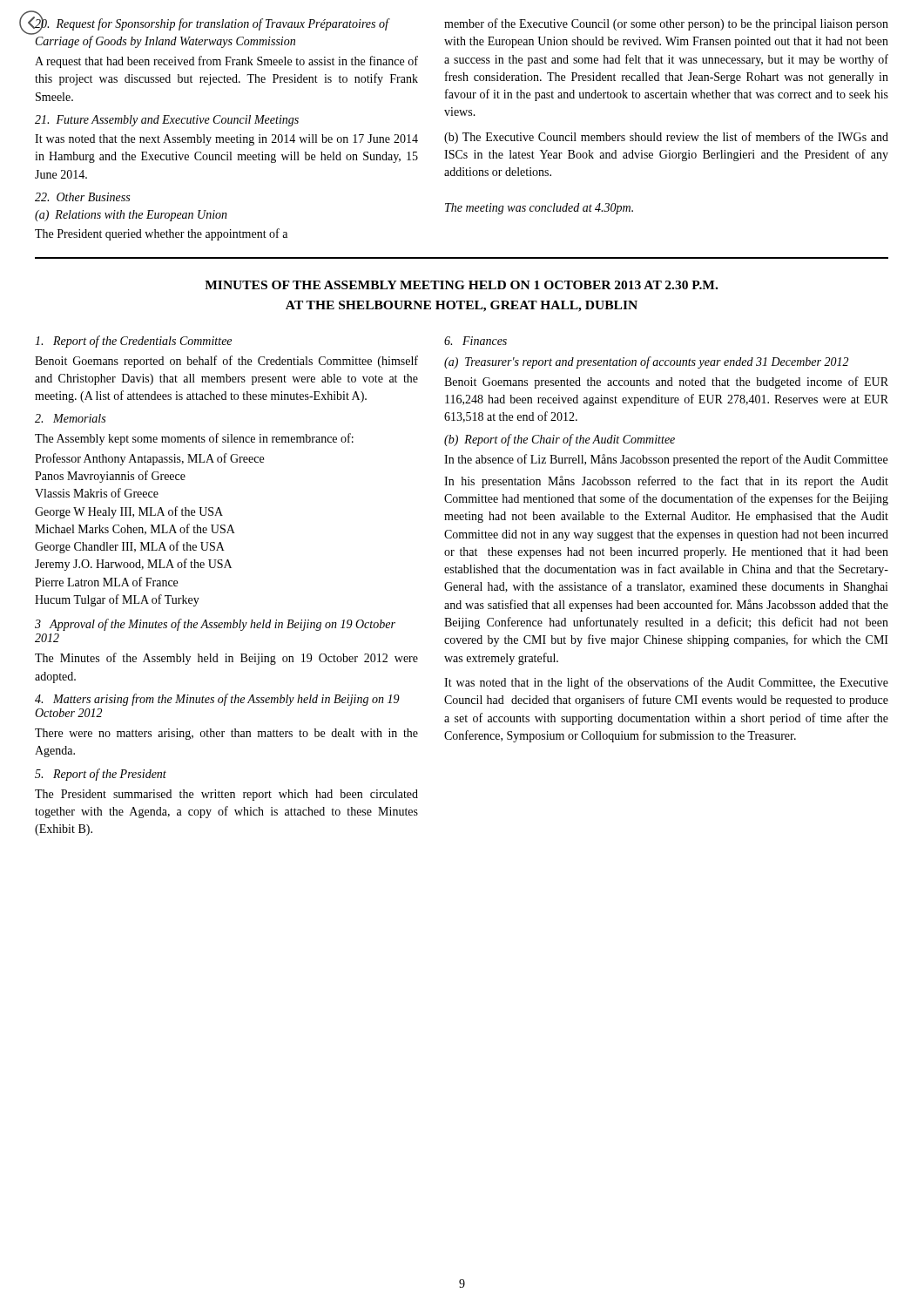Click on the passage starting "There were no matters arising, other"
Screen dimensions: 1307x924
coord(226,743)
